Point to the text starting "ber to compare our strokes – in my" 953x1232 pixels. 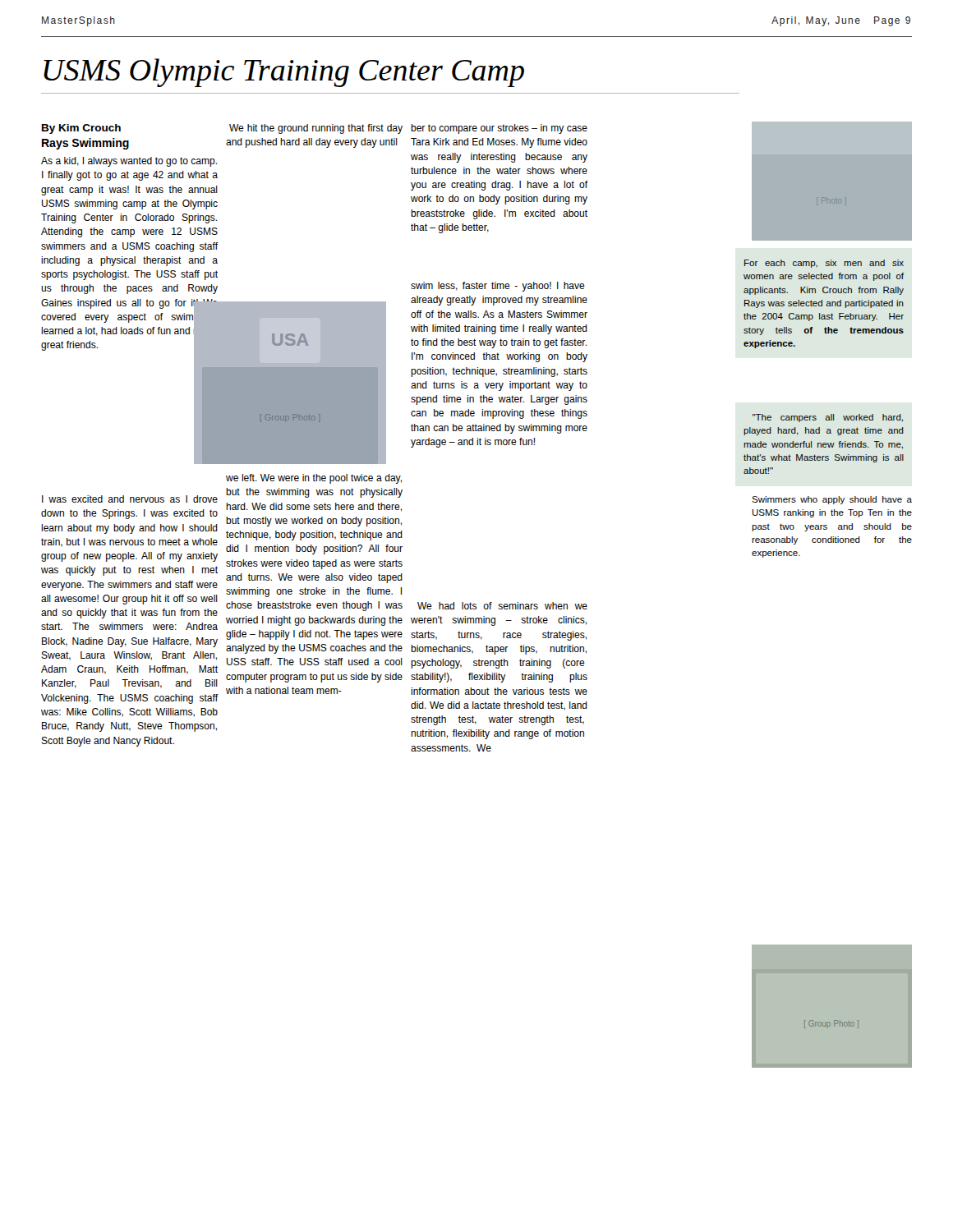click(x=499, y=178)
